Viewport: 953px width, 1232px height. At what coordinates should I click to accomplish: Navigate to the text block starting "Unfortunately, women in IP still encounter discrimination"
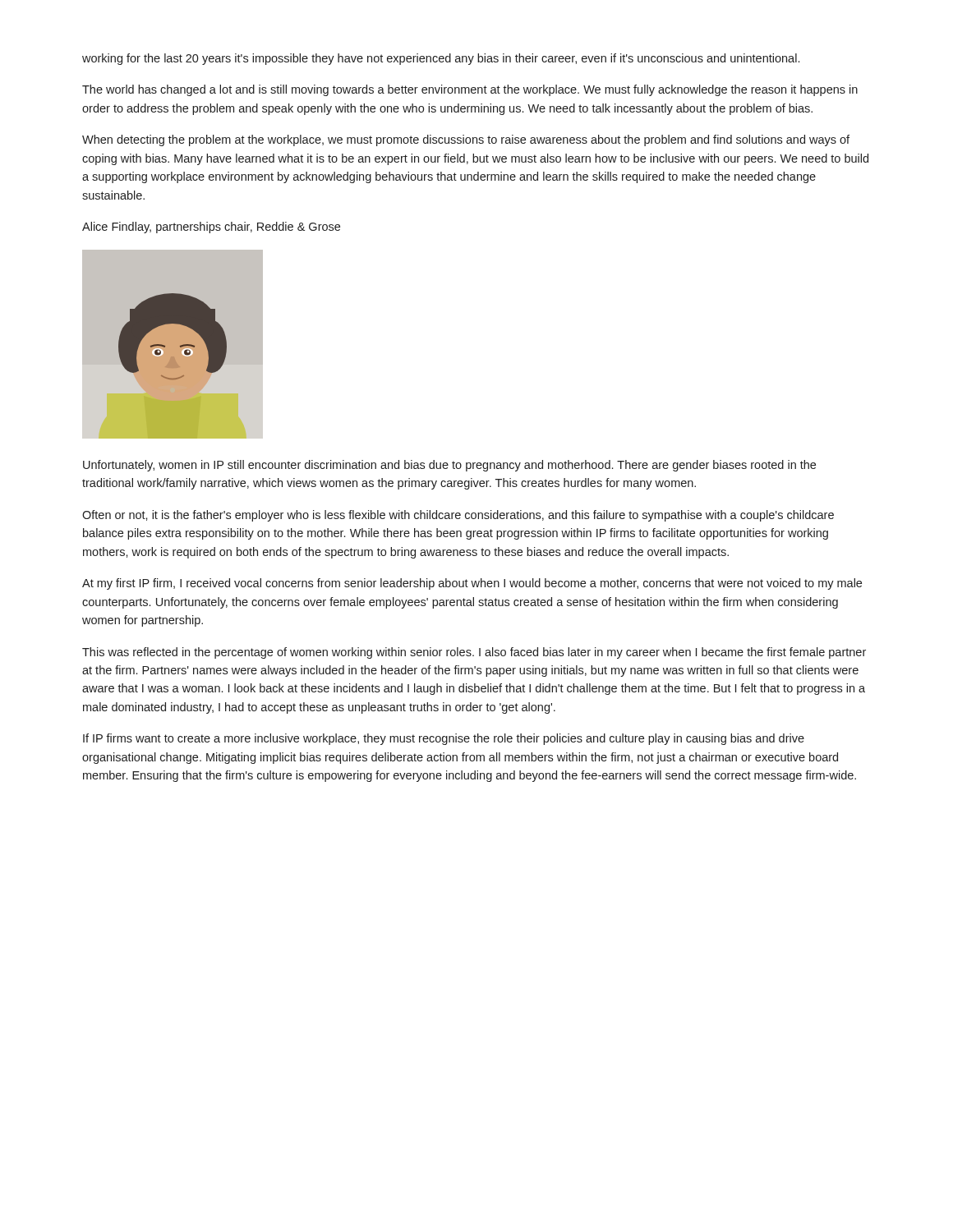[x=449, y=474]
